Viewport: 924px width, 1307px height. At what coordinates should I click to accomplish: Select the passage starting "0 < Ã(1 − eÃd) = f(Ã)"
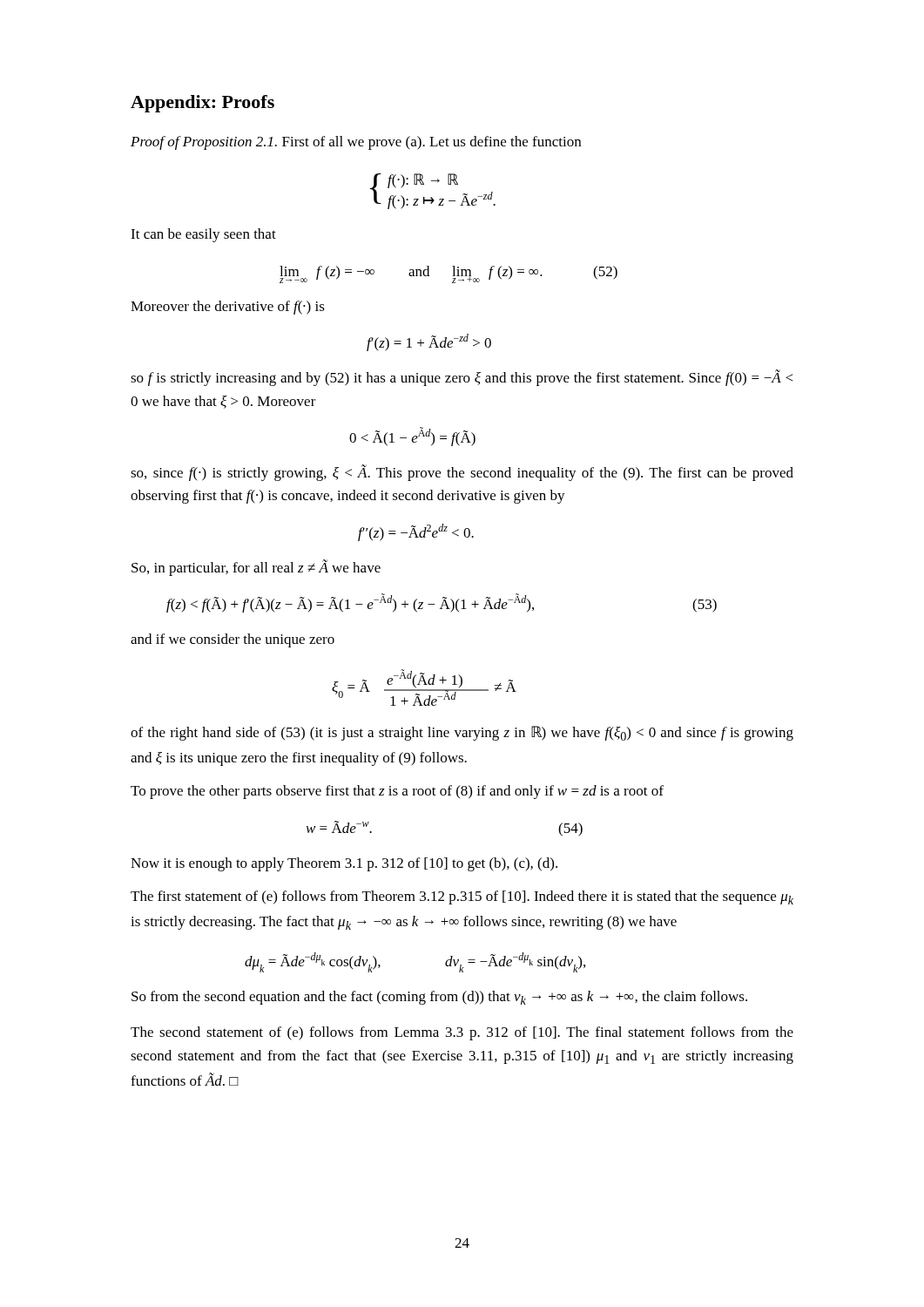point(462,438)
